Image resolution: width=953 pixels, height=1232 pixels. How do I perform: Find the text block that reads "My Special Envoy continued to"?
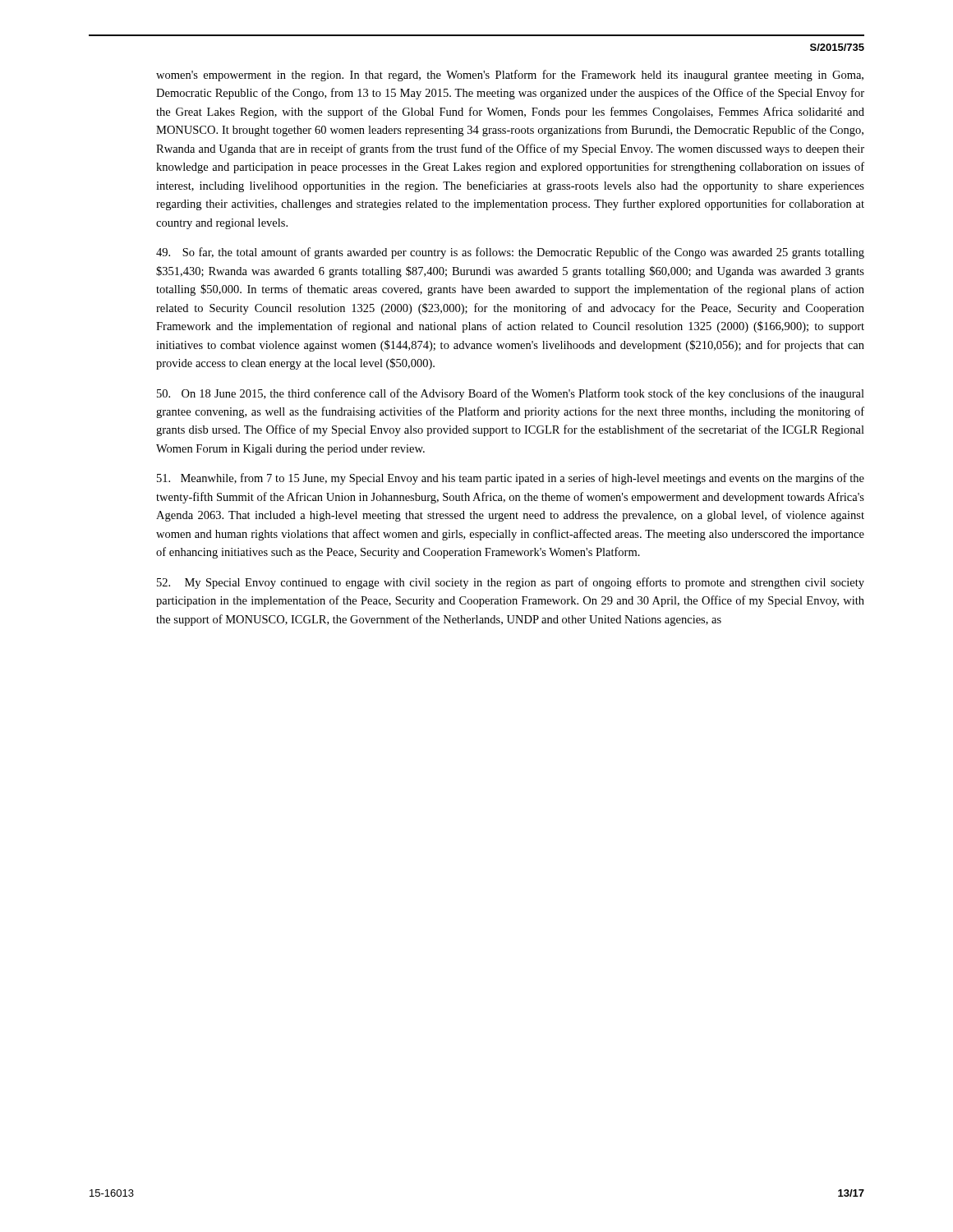coord(510,601)
